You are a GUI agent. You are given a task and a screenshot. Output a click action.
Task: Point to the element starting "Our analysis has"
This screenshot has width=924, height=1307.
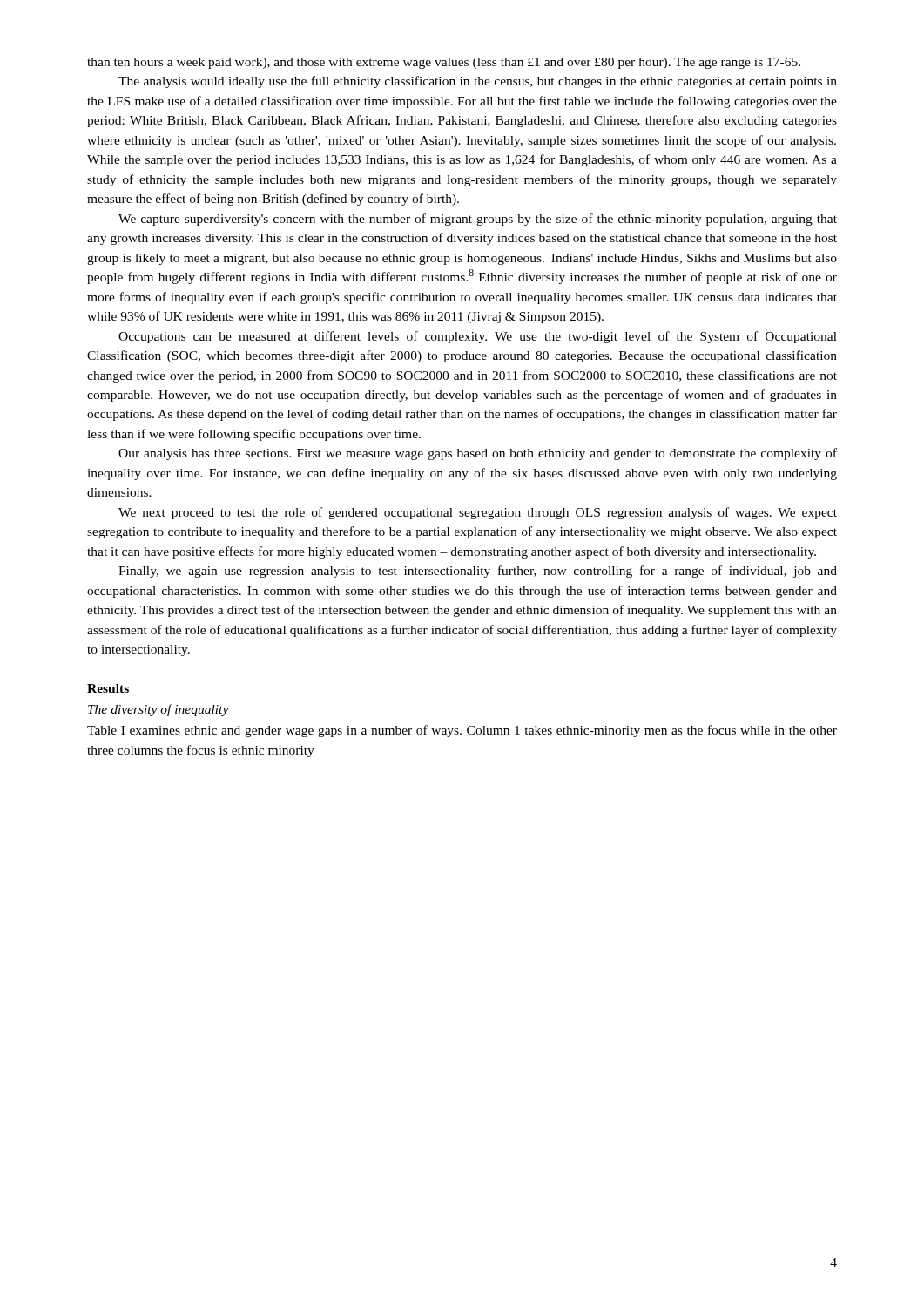click(x=462, y=473)
